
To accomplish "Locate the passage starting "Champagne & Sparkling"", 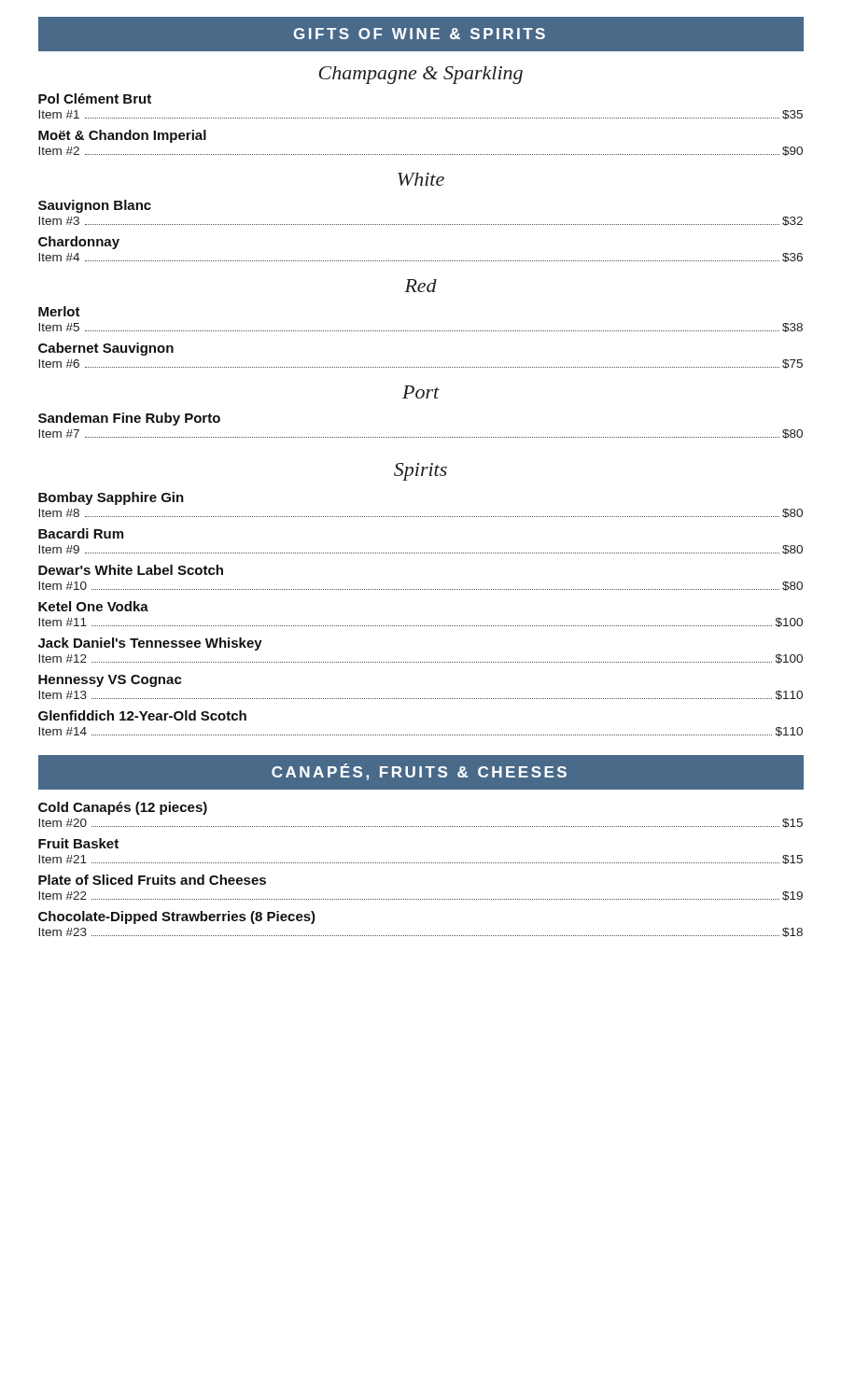I will 420,73.
